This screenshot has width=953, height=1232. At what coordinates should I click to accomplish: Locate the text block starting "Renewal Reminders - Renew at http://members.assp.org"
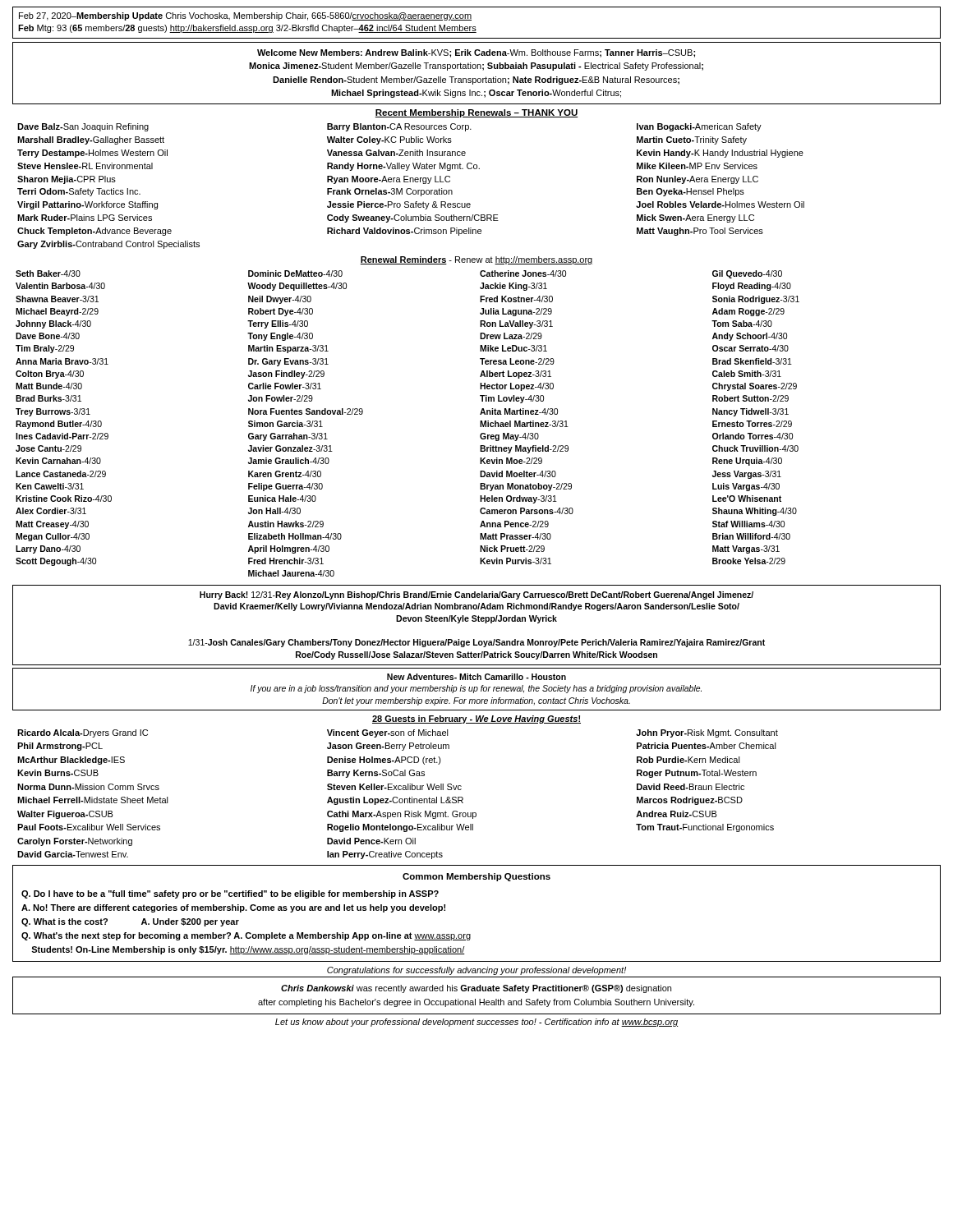point(476,260)
